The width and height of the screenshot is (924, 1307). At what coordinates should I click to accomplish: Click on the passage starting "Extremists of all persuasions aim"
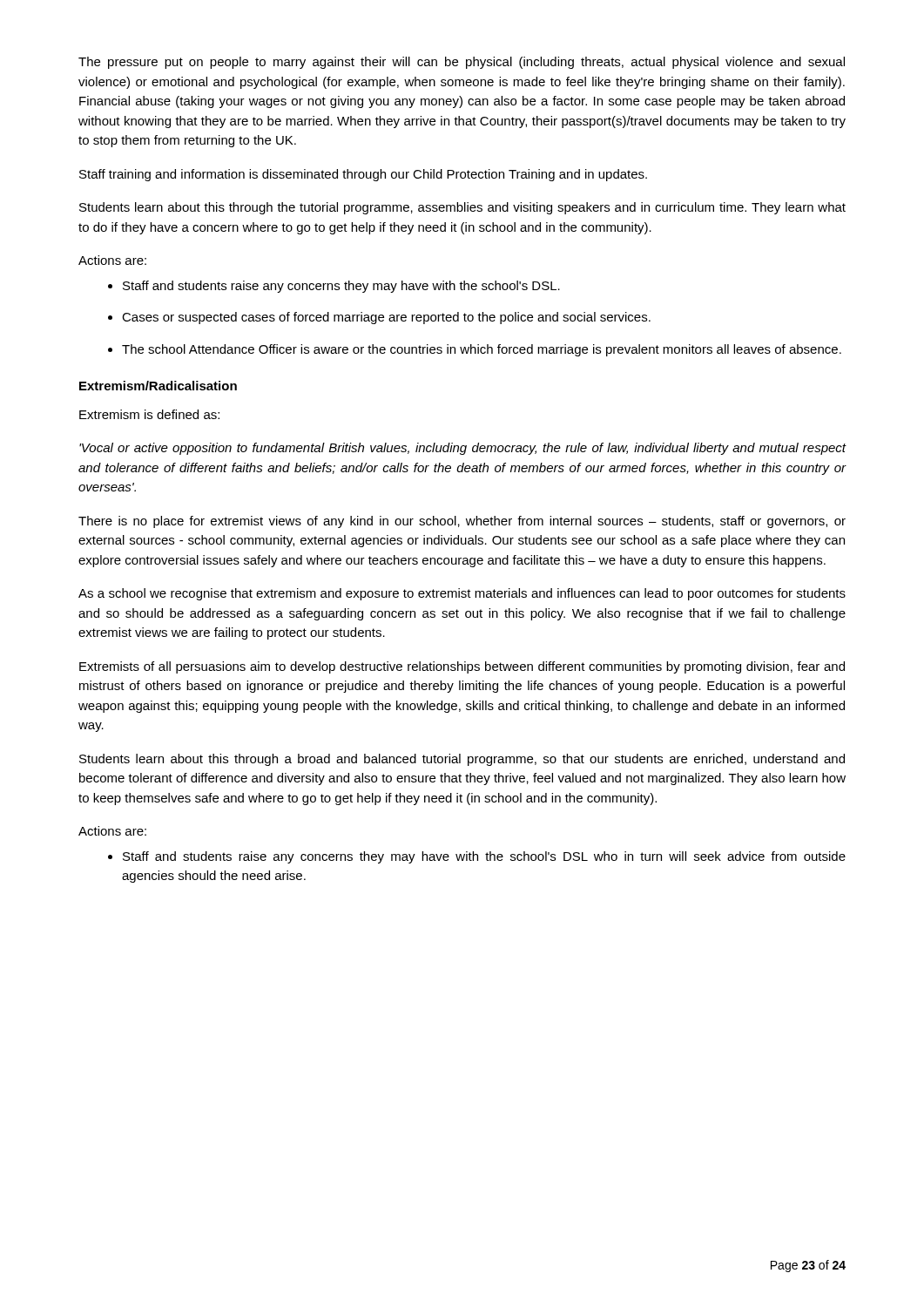[x=462, y=696]
